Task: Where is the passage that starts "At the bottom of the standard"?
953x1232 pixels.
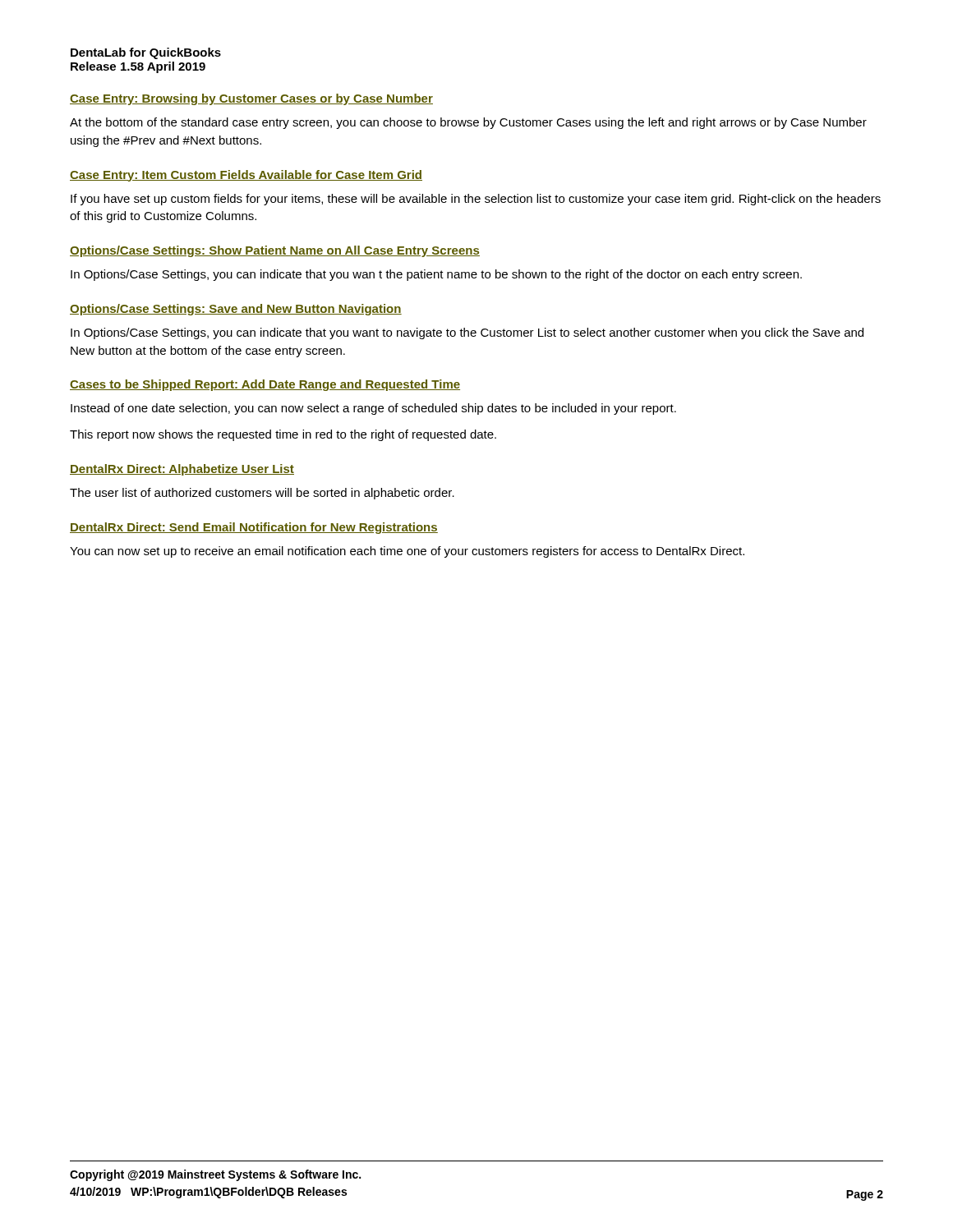Action: tap(468, 131)
